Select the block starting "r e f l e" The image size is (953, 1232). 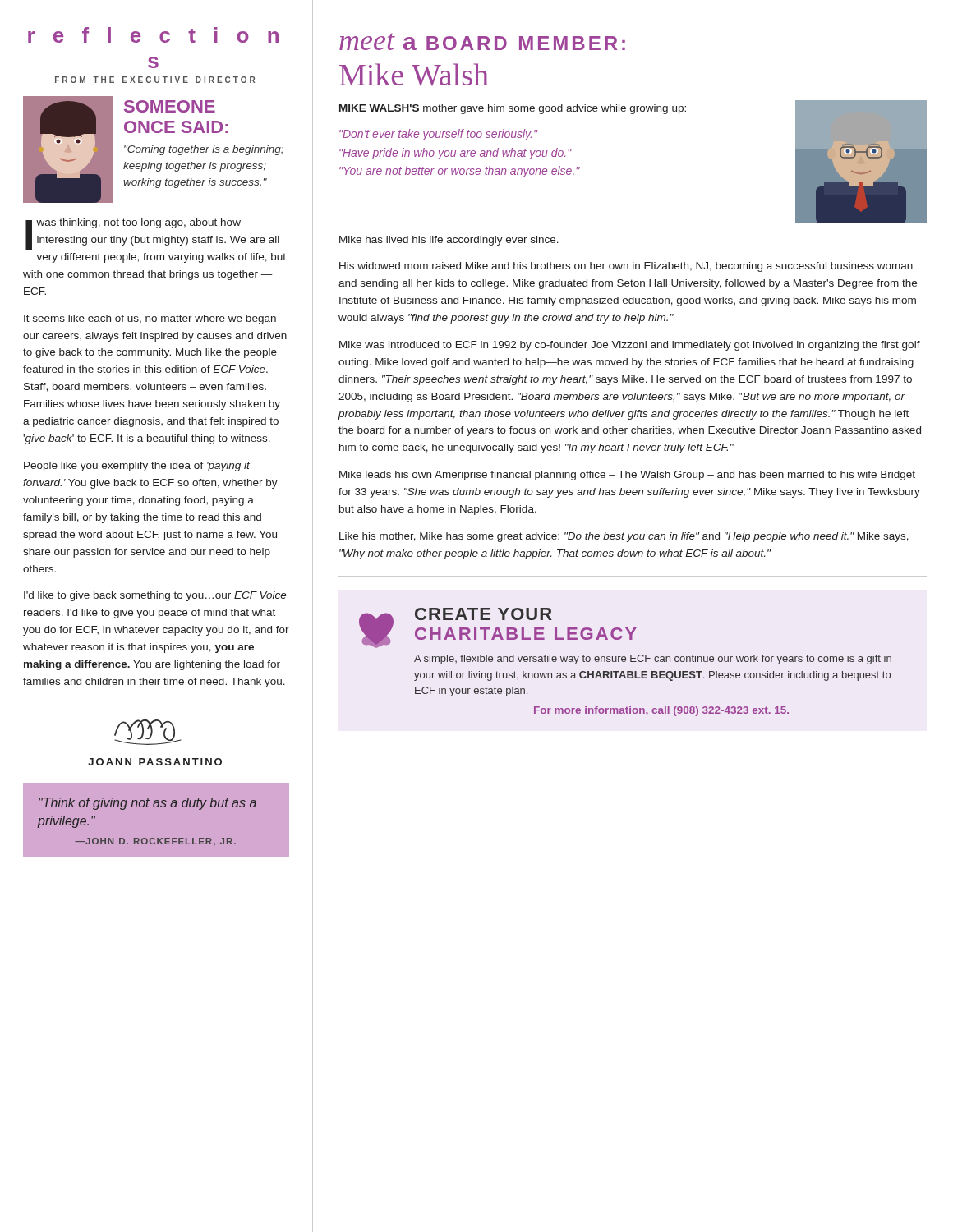(x=156, y=54)
